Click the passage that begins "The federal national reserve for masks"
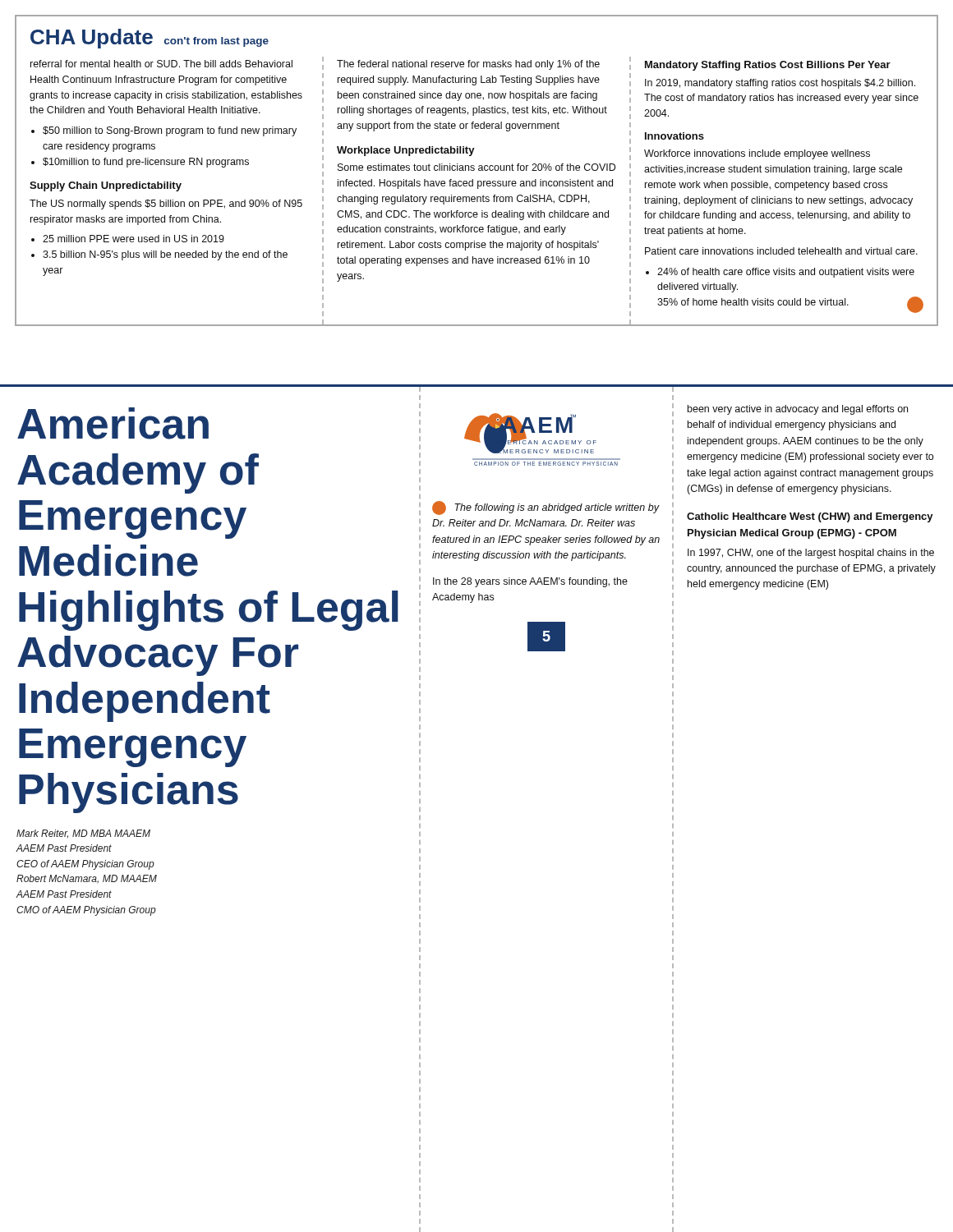 476,170
